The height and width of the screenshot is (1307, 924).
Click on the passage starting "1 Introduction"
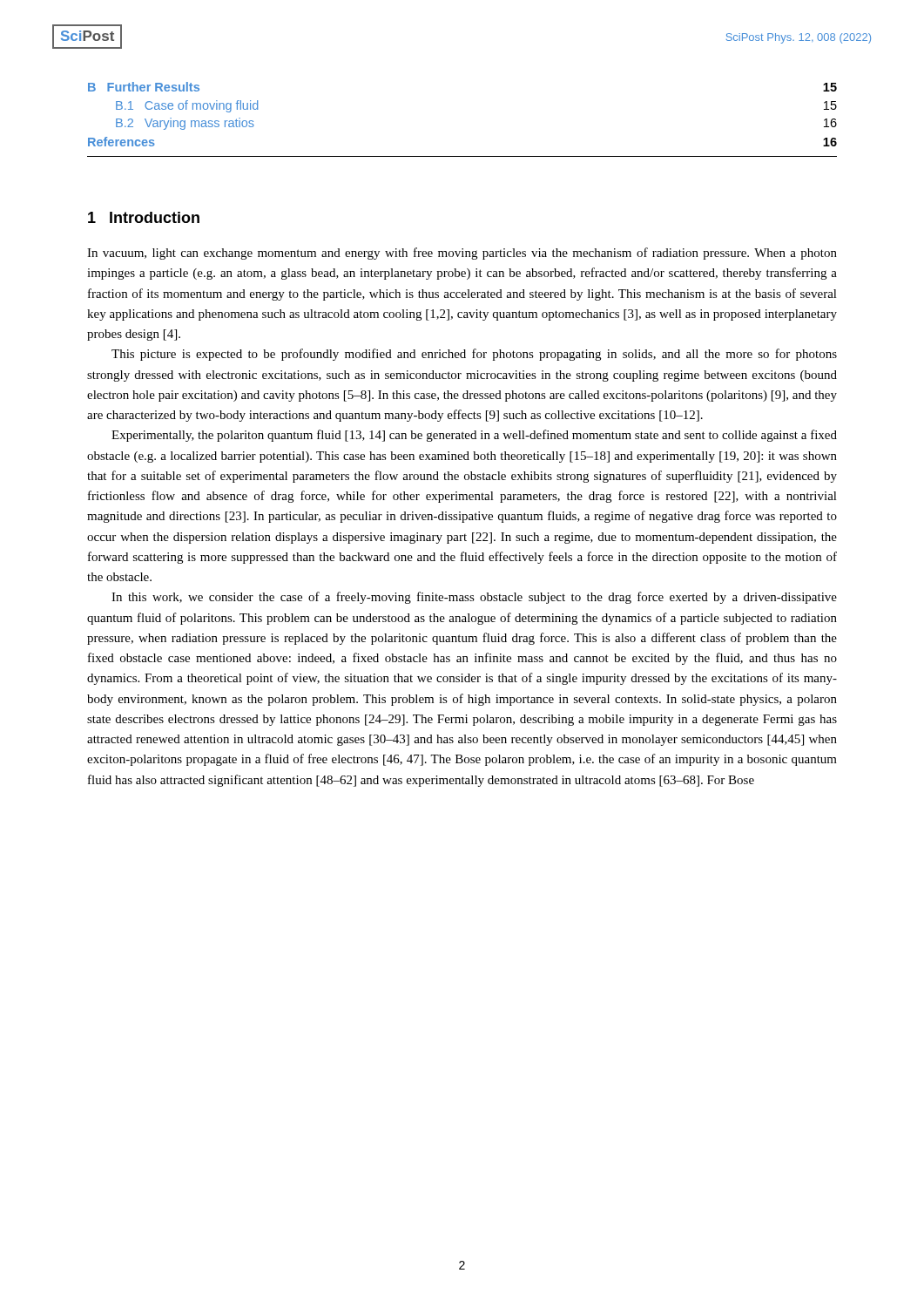click(144, 218)
